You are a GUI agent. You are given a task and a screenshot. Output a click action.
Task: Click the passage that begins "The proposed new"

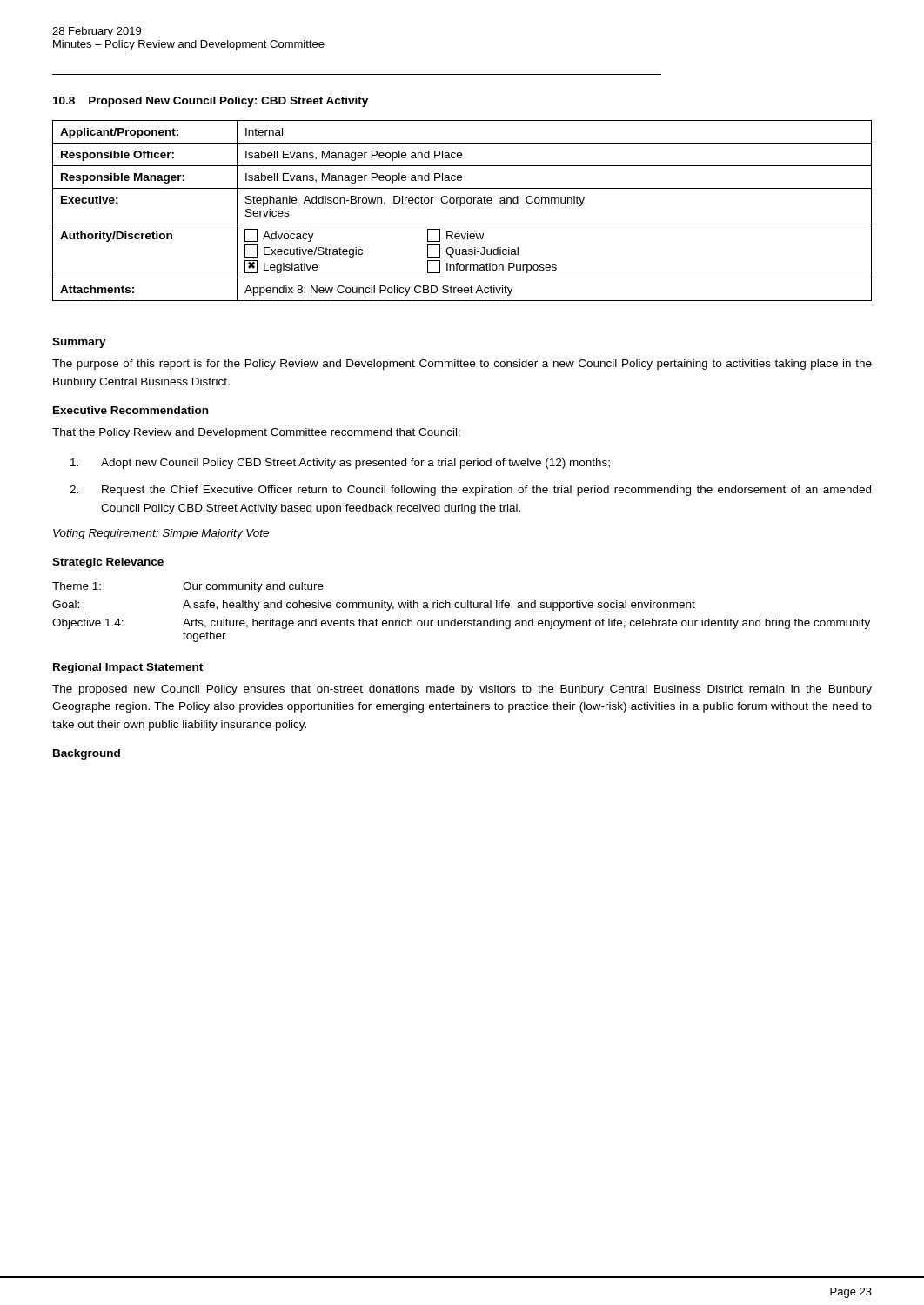pyautogui.click(x=462, y=706)
